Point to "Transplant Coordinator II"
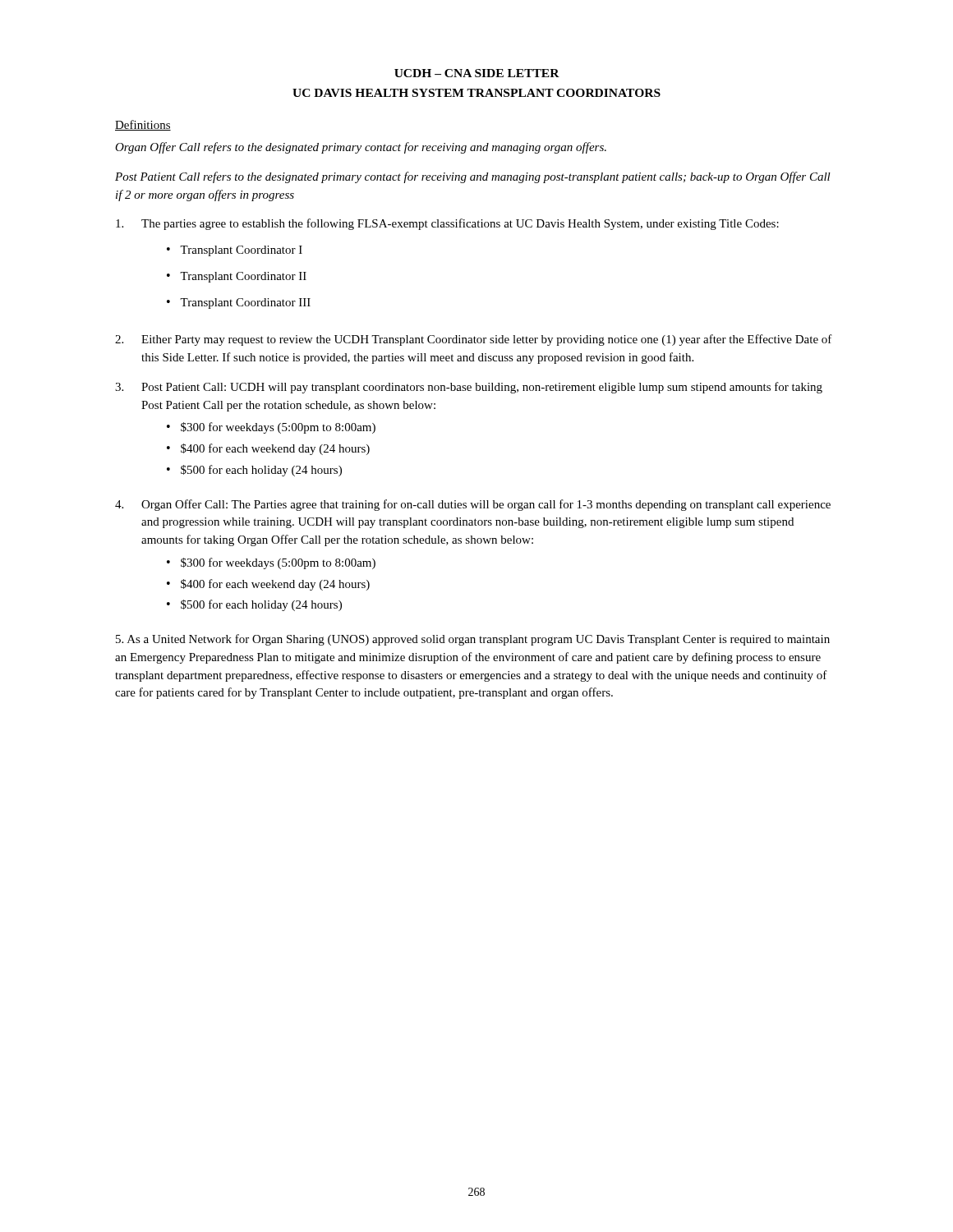 [x=243, y=276]
